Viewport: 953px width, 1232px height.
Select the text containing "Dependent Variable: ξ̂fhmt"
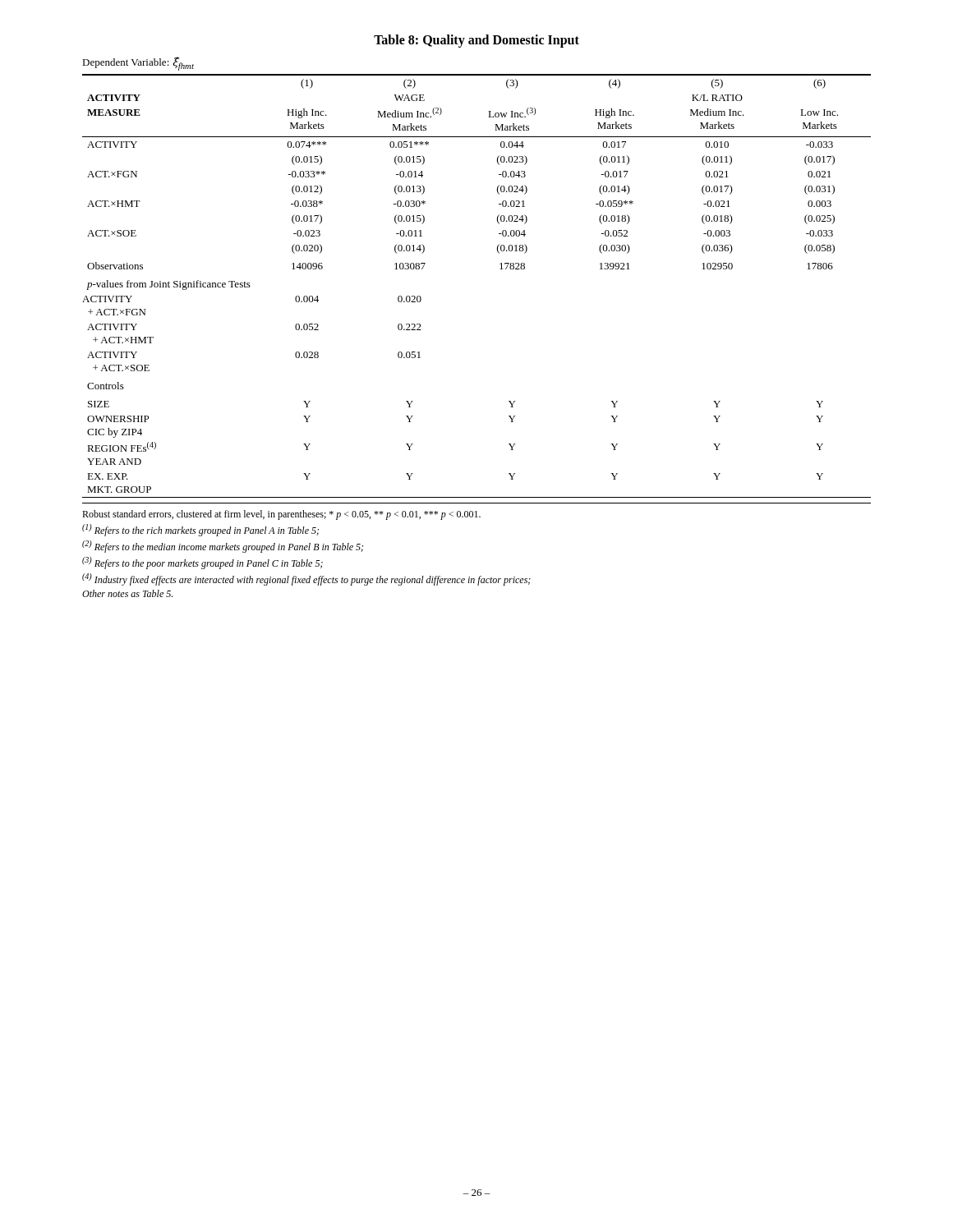(x=138, y=63)
